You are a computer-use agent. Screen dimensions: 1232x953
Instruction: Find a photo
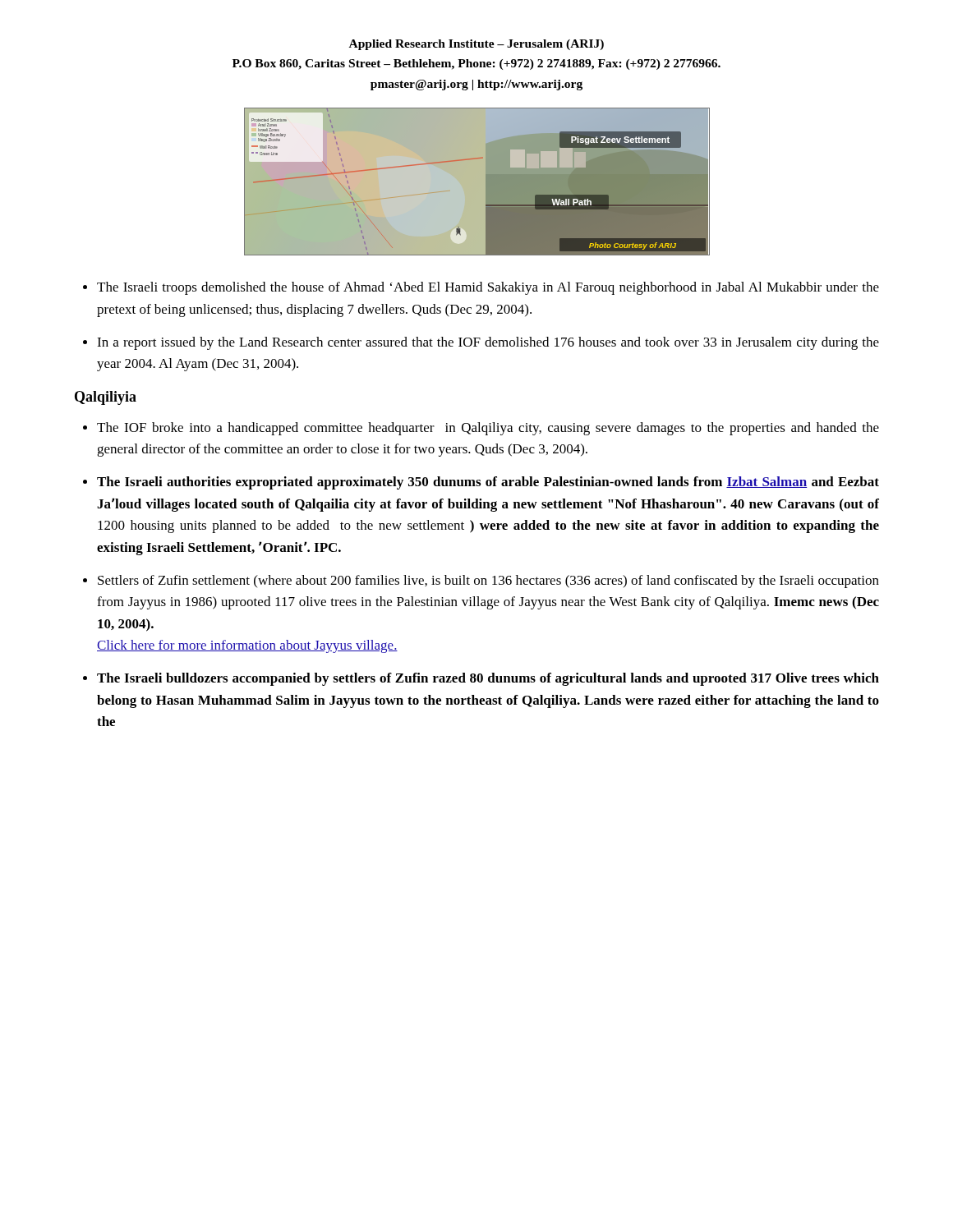476,182
